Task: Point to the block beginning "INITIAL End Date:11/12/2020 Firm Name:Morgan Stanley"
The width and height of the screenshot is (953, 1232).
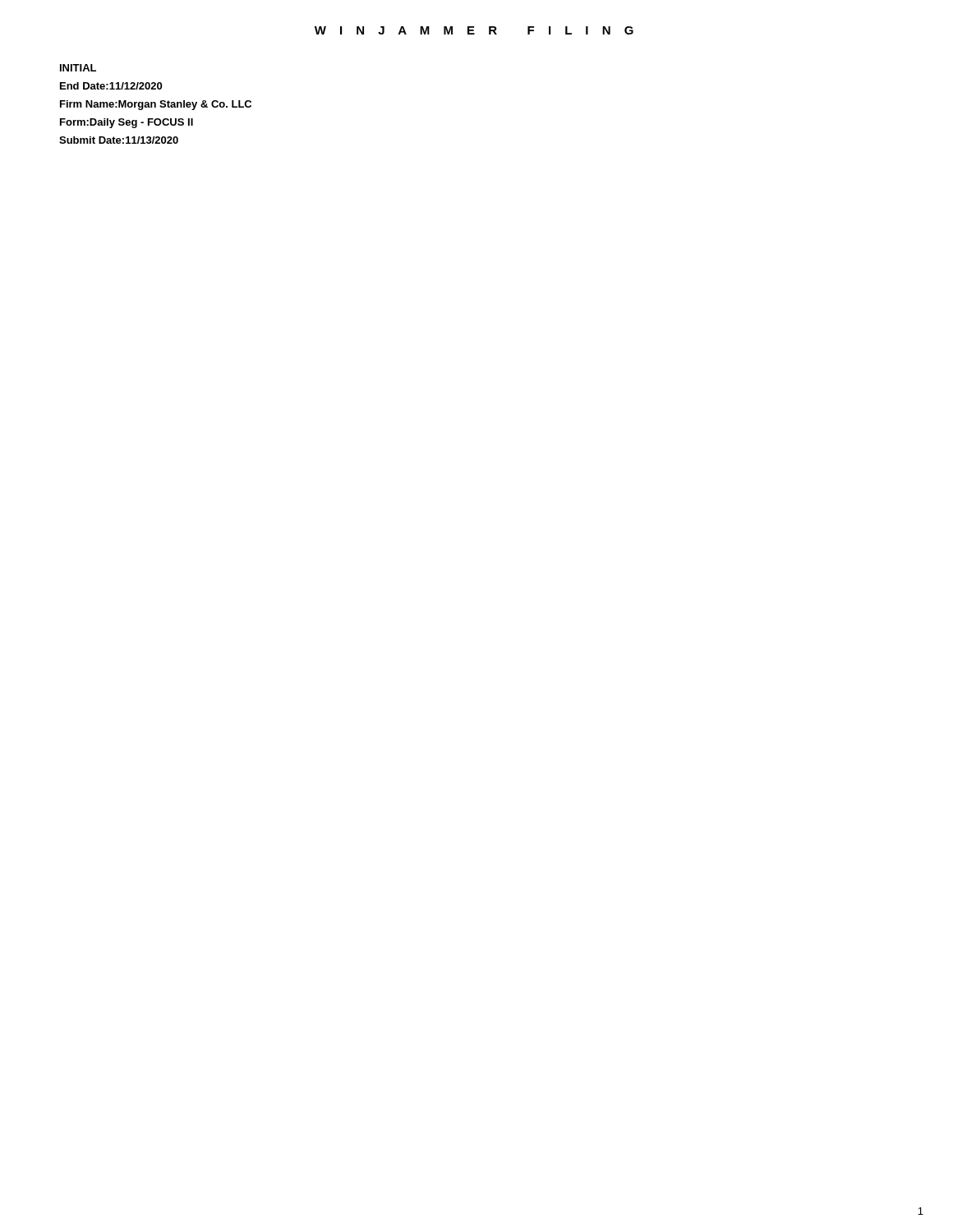Action: (156, 104)
